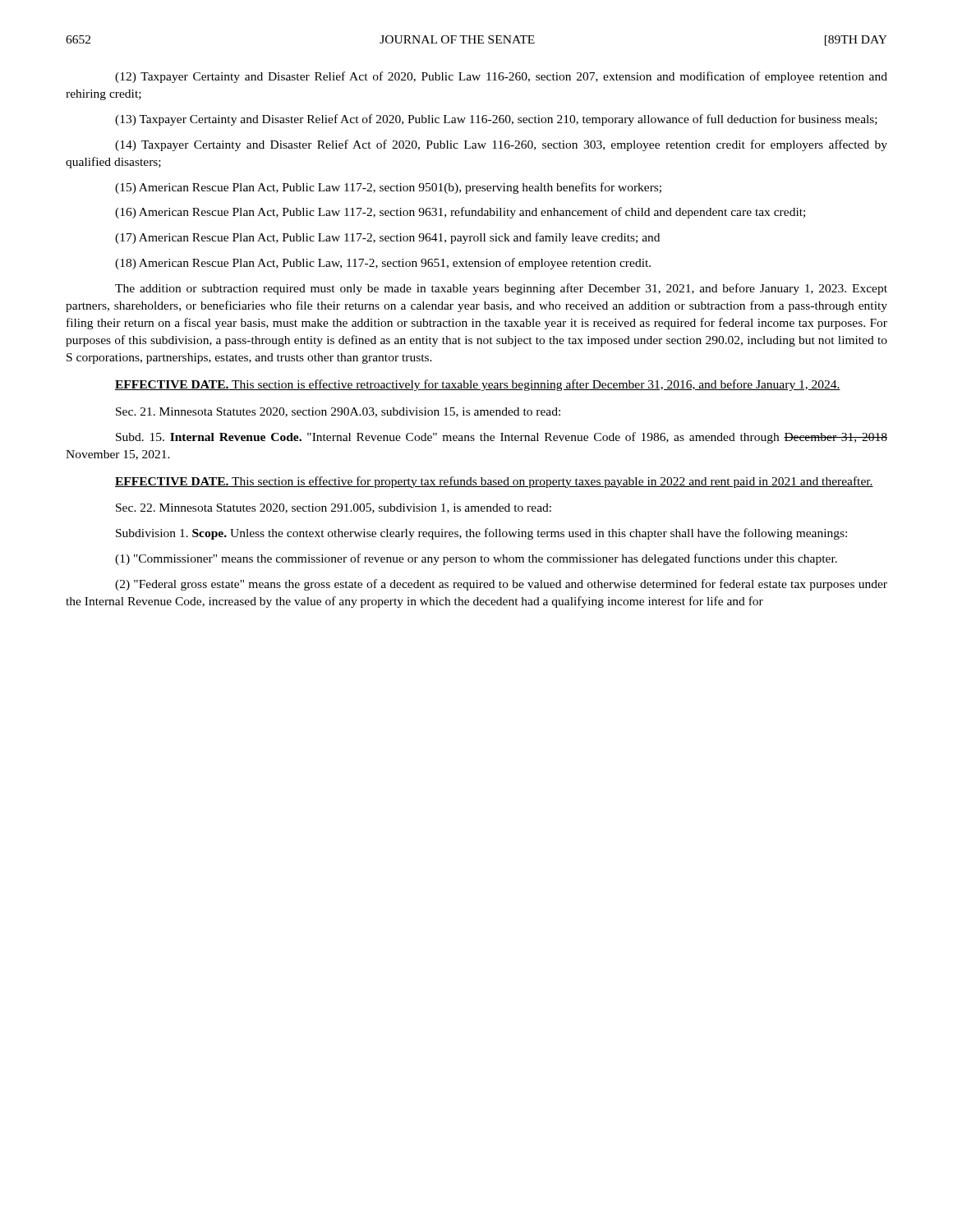Find the list item with the text "(15) American Rescue Plan Act,"
Image resolution: width=953 pixels, height=1232 pixels.
[389, 186]
